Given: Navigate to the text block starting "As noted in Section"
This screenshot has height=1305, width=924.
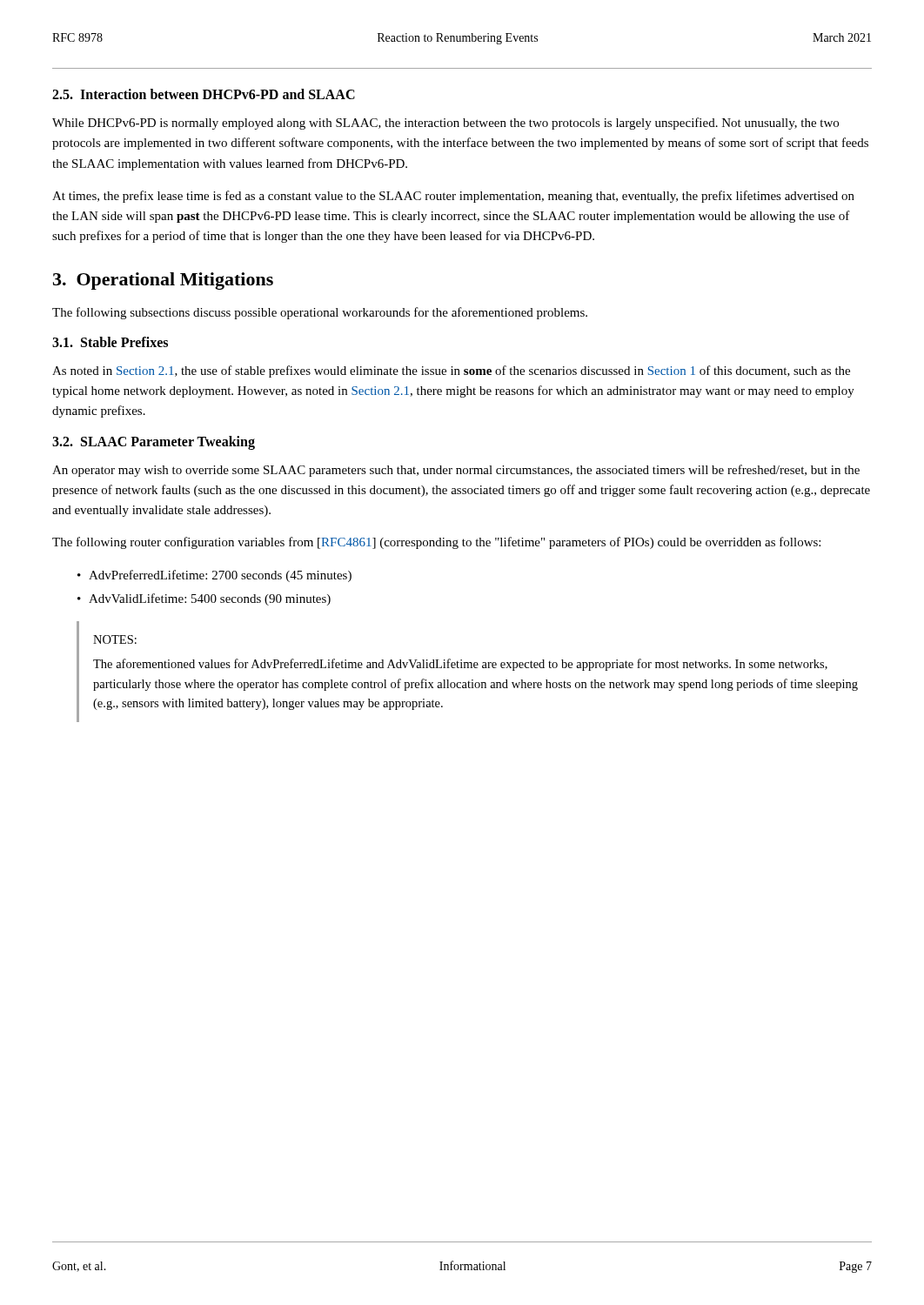Looking at the screenshot, I should [x=462, y=391].
